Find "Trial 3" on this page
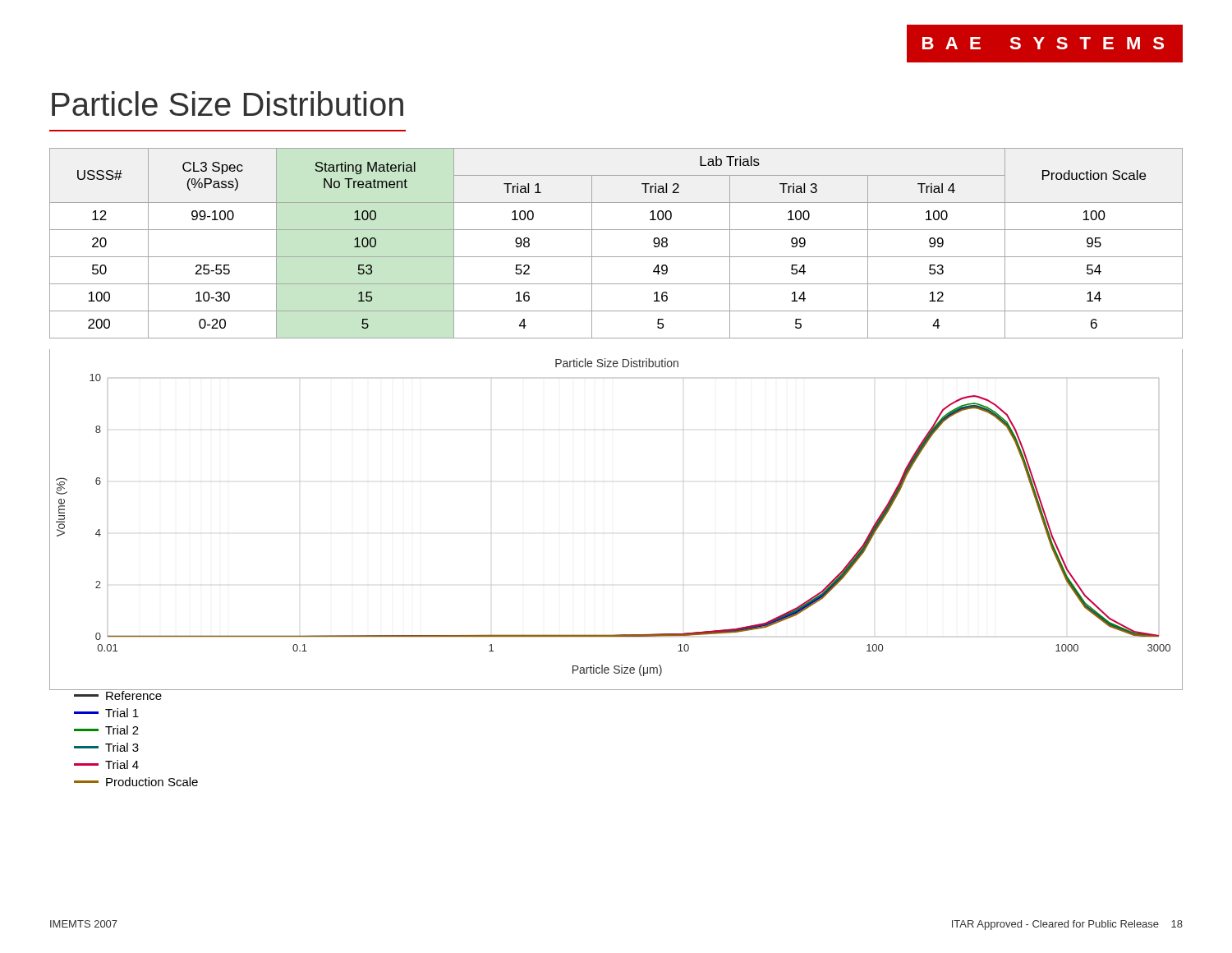Screen dimensions: 953x1232 (x=106, y=747)
